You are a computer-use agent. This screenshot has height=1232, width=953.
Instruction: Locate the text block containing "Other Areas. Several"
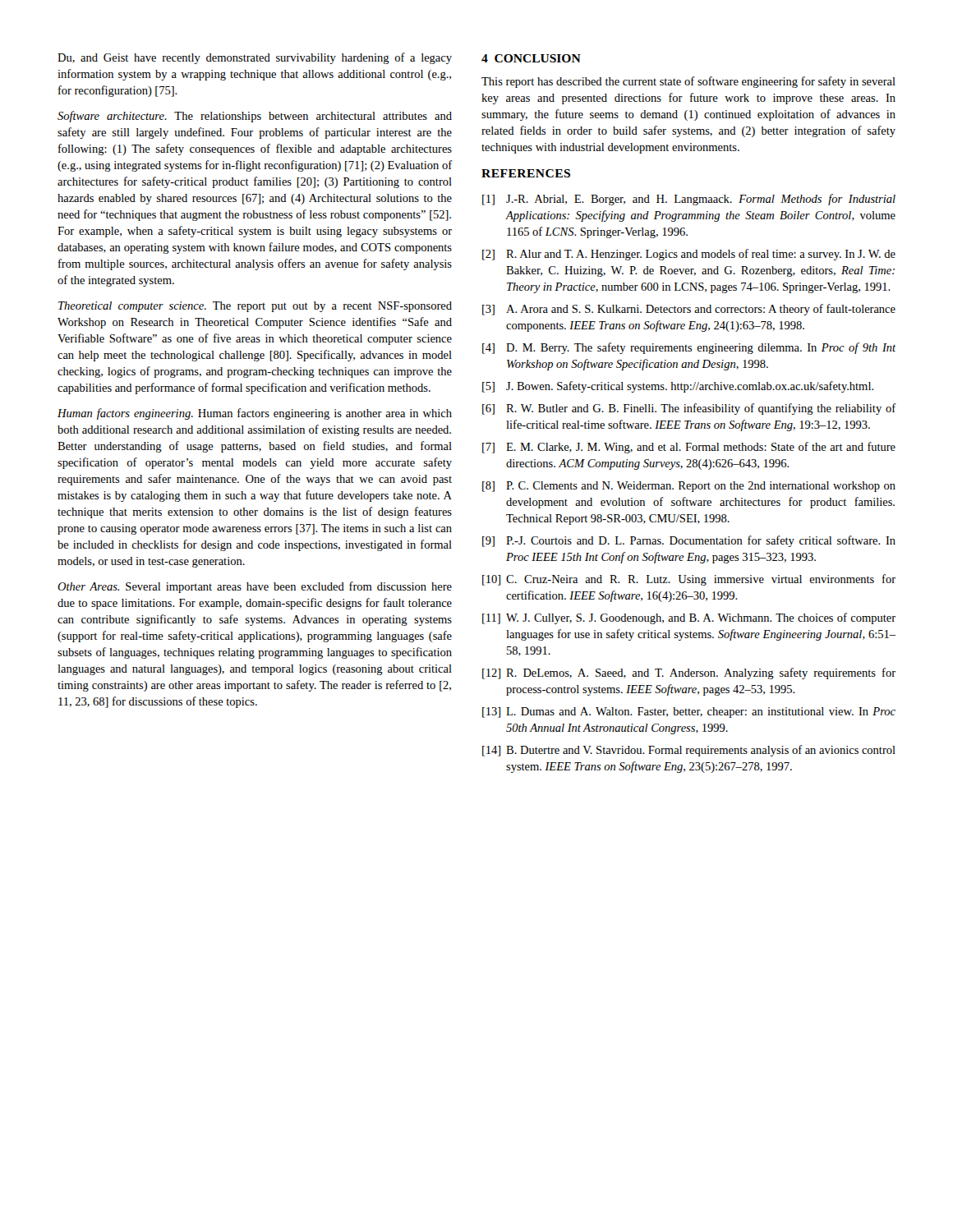255,644
